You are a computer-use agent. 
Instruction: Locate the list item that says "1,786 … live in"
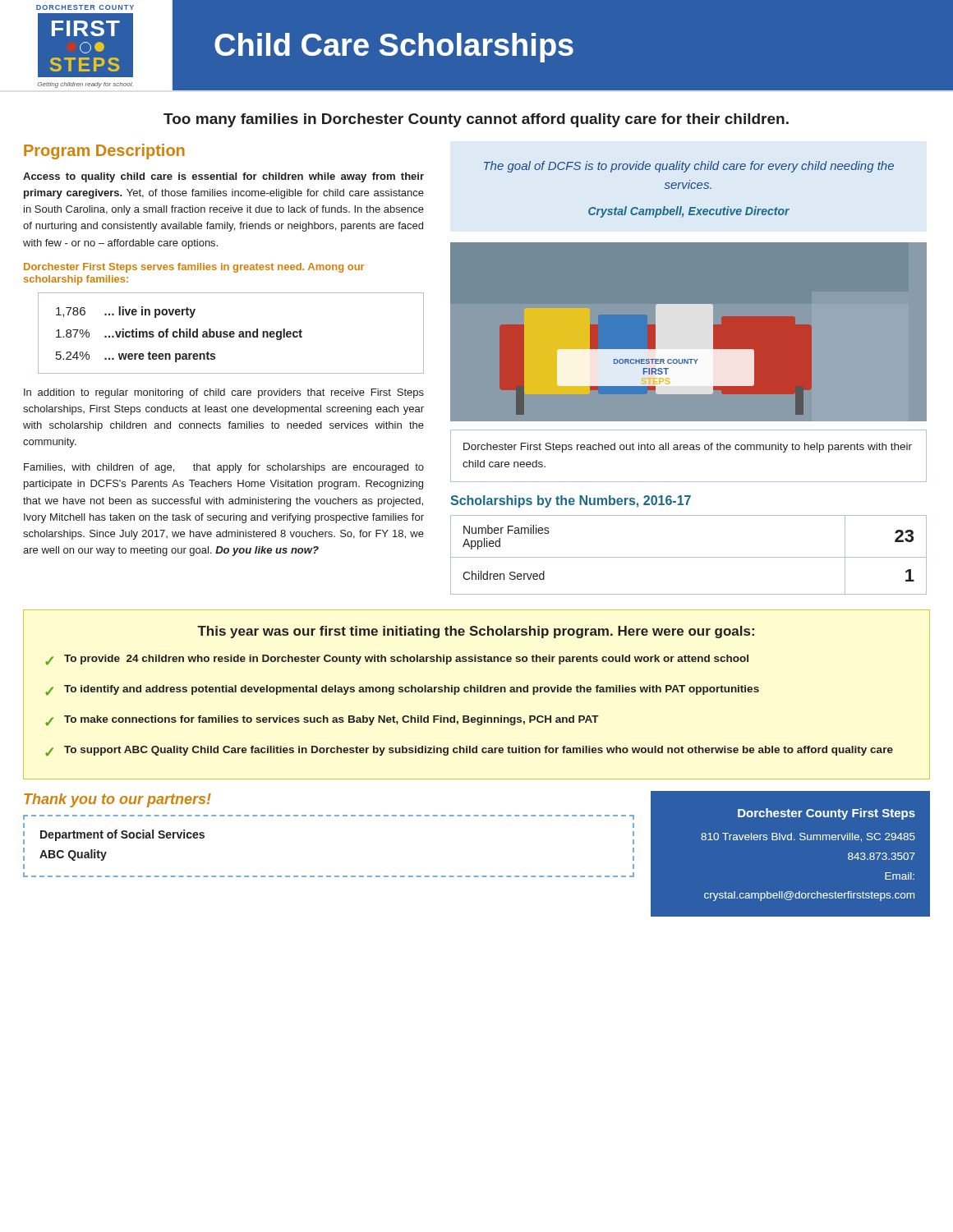(125, 311)
